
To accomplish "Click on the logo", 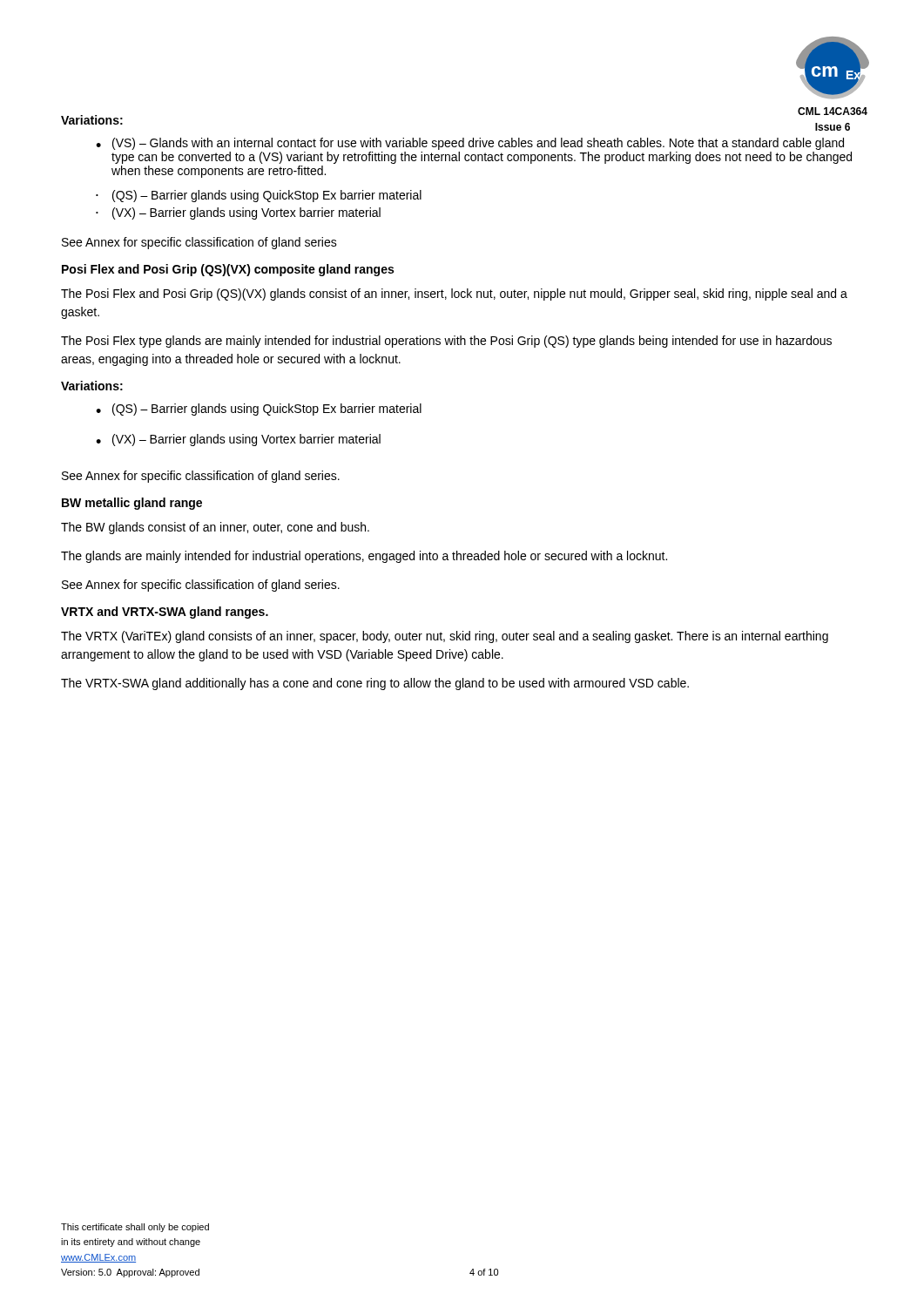I will click(833, 81).
